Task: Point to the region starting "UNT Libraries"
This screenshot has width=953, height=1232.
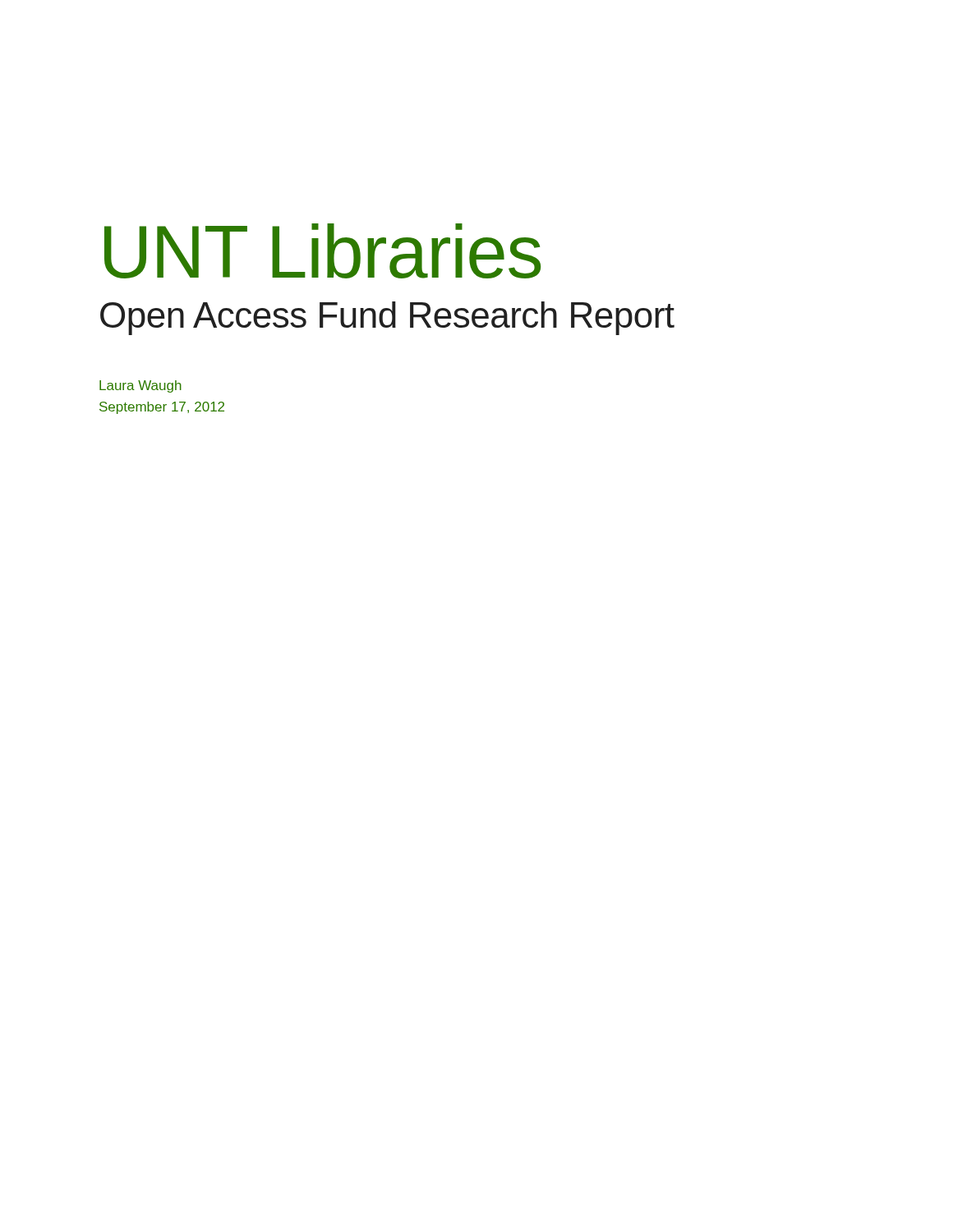Action: point(386,252)
